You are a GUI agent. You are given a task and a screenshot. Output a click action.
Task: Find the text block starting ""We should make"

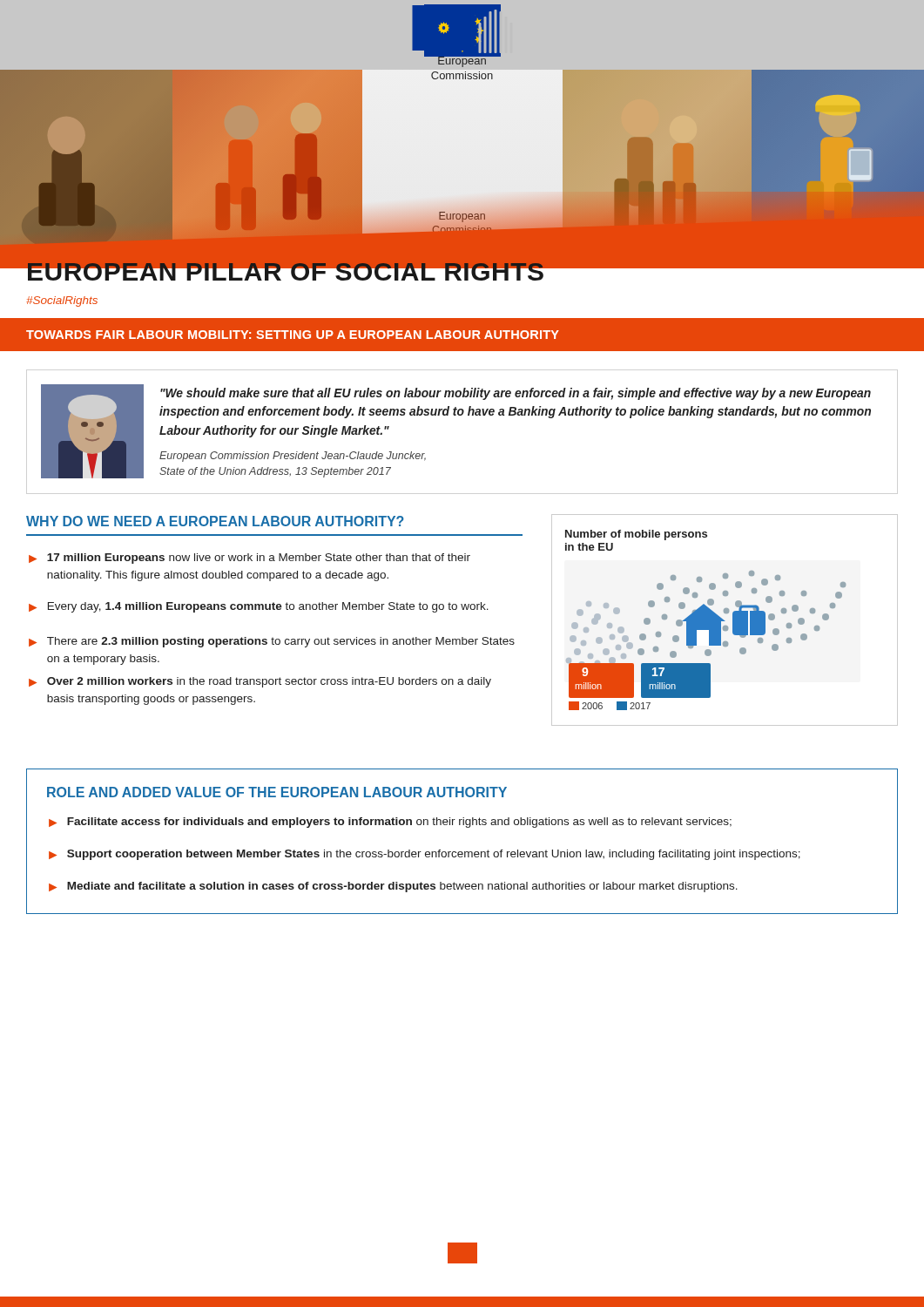click(x=515, y=412)
